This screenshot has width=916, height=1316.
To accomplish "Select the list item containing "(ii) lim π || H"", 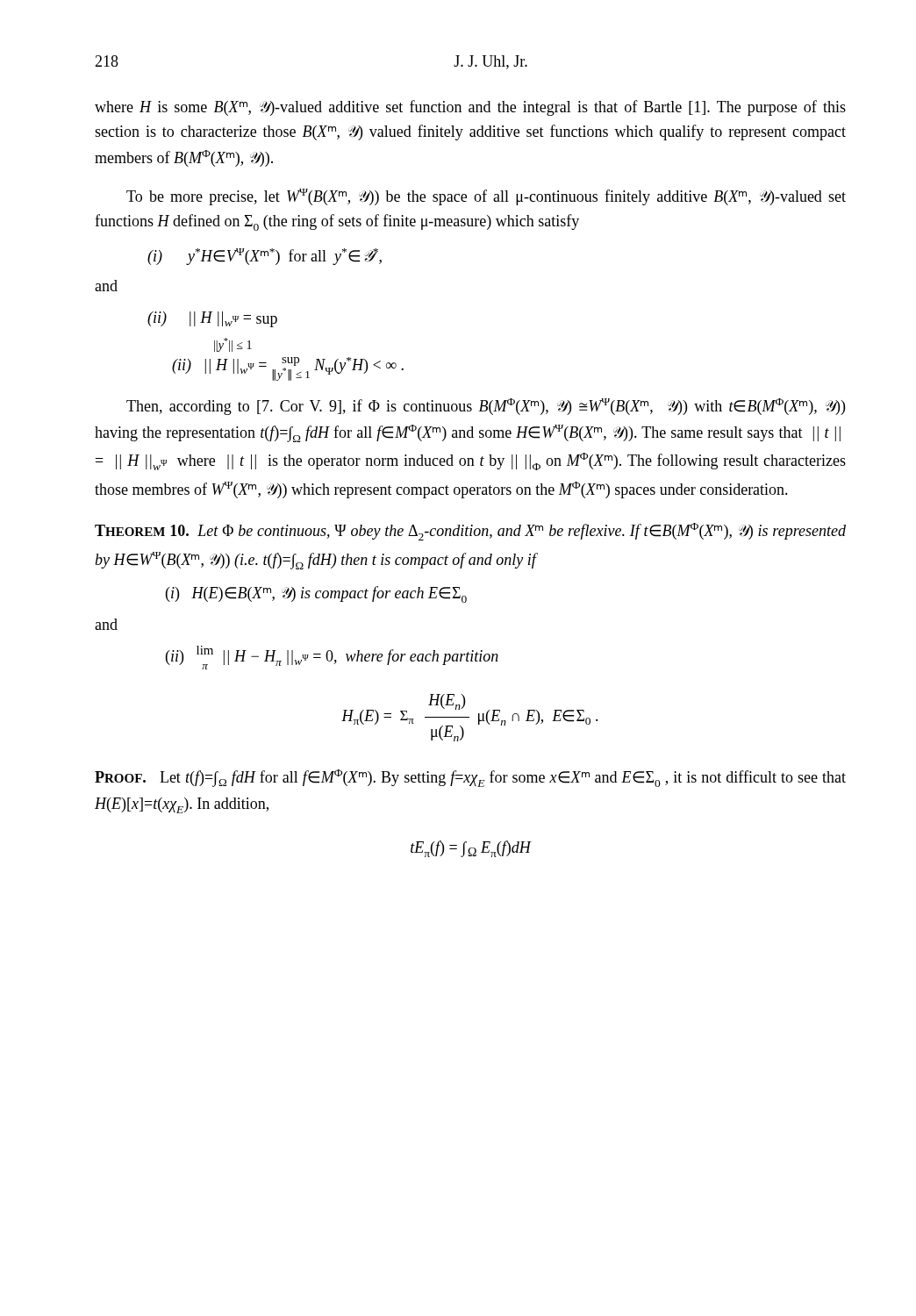I will [x=332, y=658].
